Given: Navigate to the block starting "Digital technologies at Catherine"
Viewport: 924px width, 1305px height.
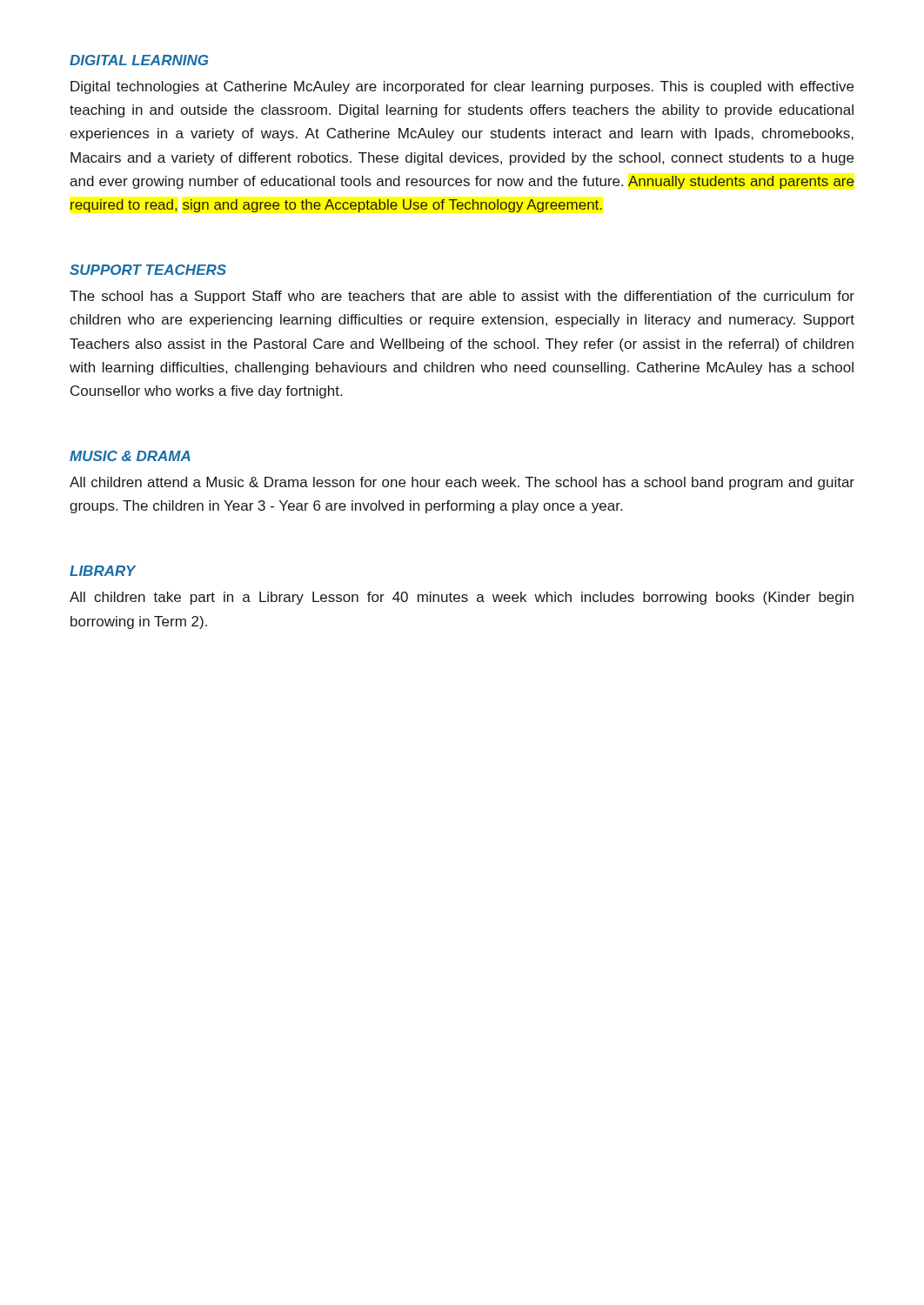Looking at the screenshot, I should [462, 146].
